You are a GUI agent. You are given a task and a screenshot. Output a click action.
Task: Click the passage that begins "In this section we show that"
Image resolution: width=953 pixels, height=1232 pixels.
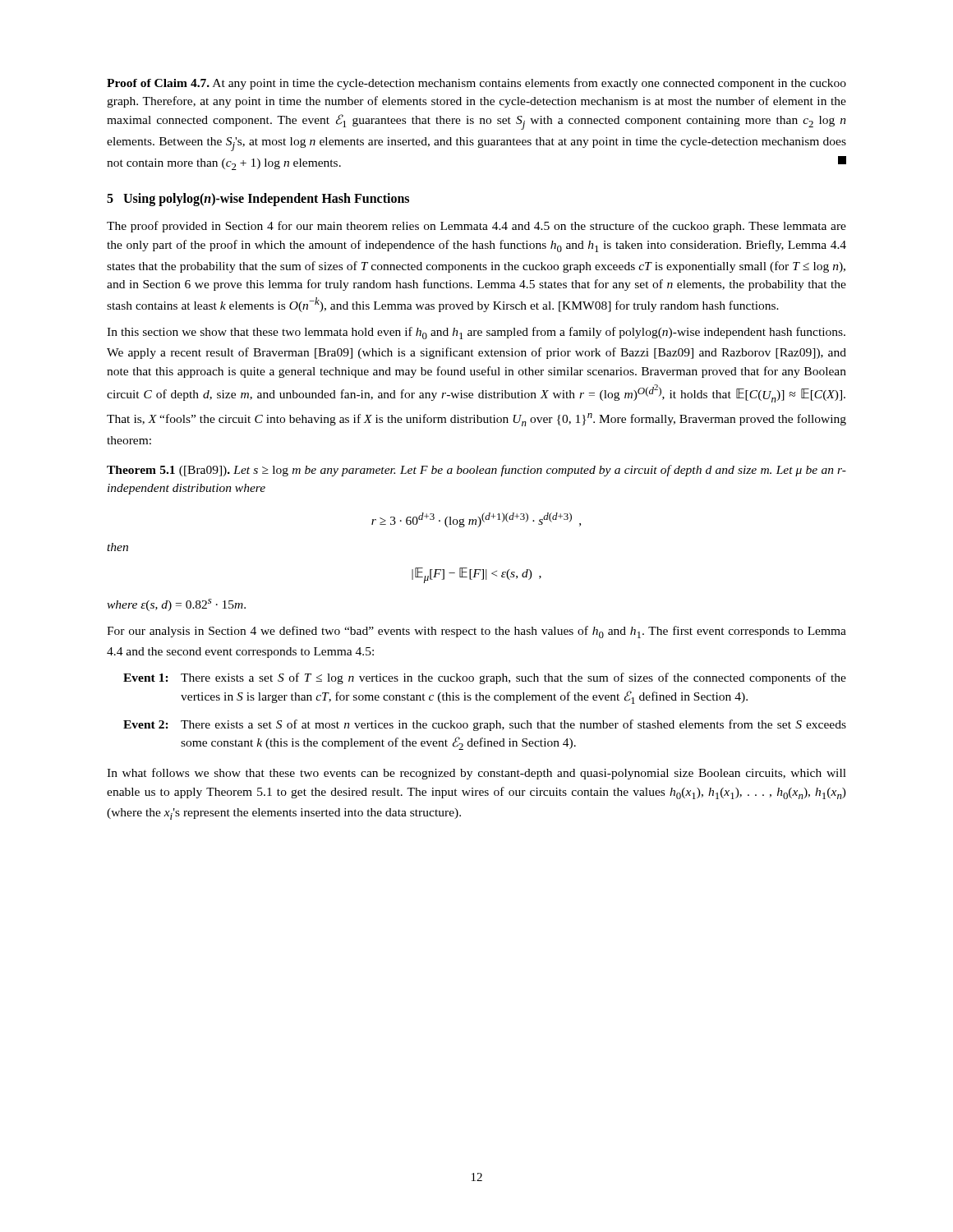click(476, 386)
